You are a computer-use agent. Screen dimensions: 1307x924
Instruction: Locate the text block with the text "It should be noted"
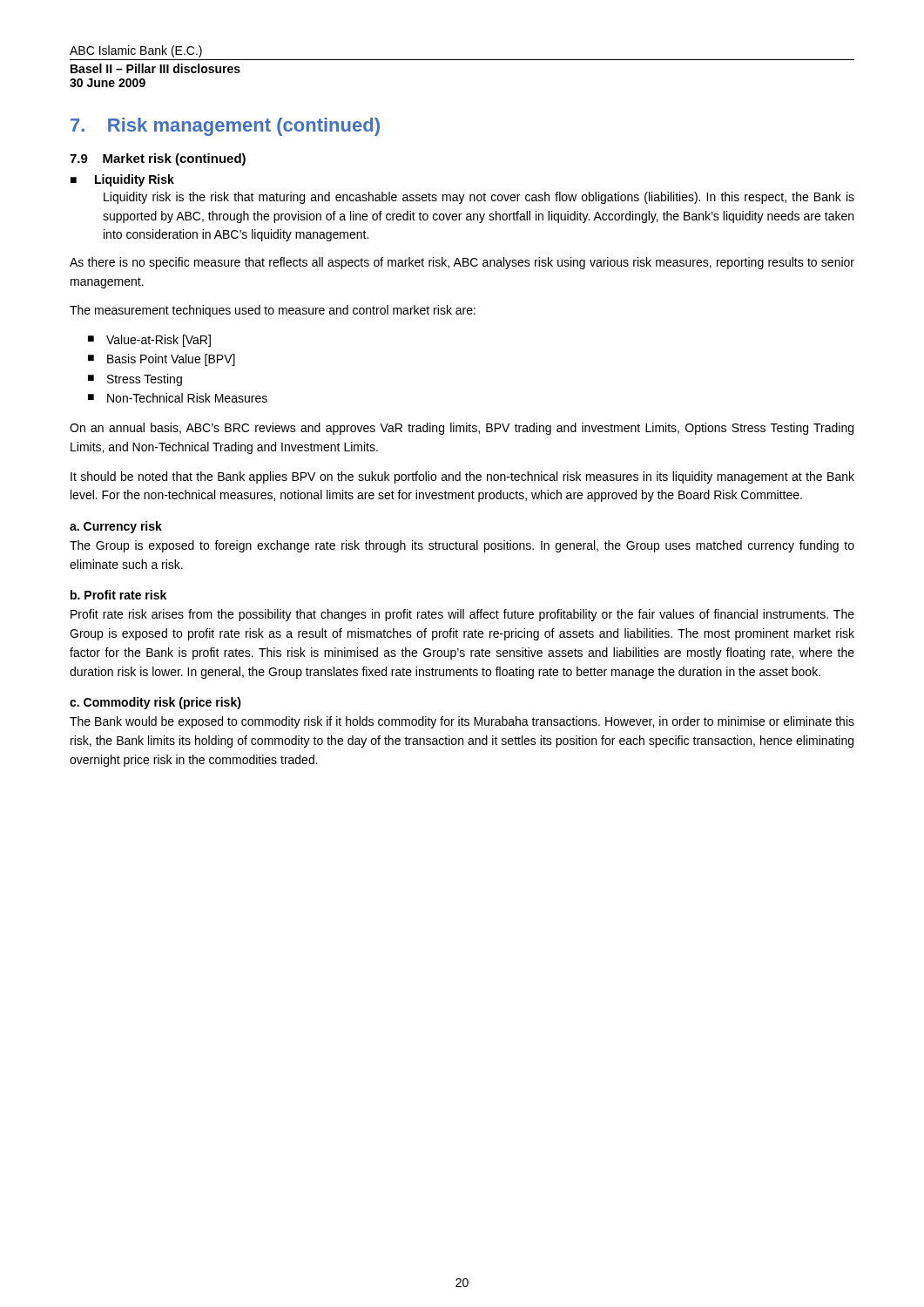[462, 486]
